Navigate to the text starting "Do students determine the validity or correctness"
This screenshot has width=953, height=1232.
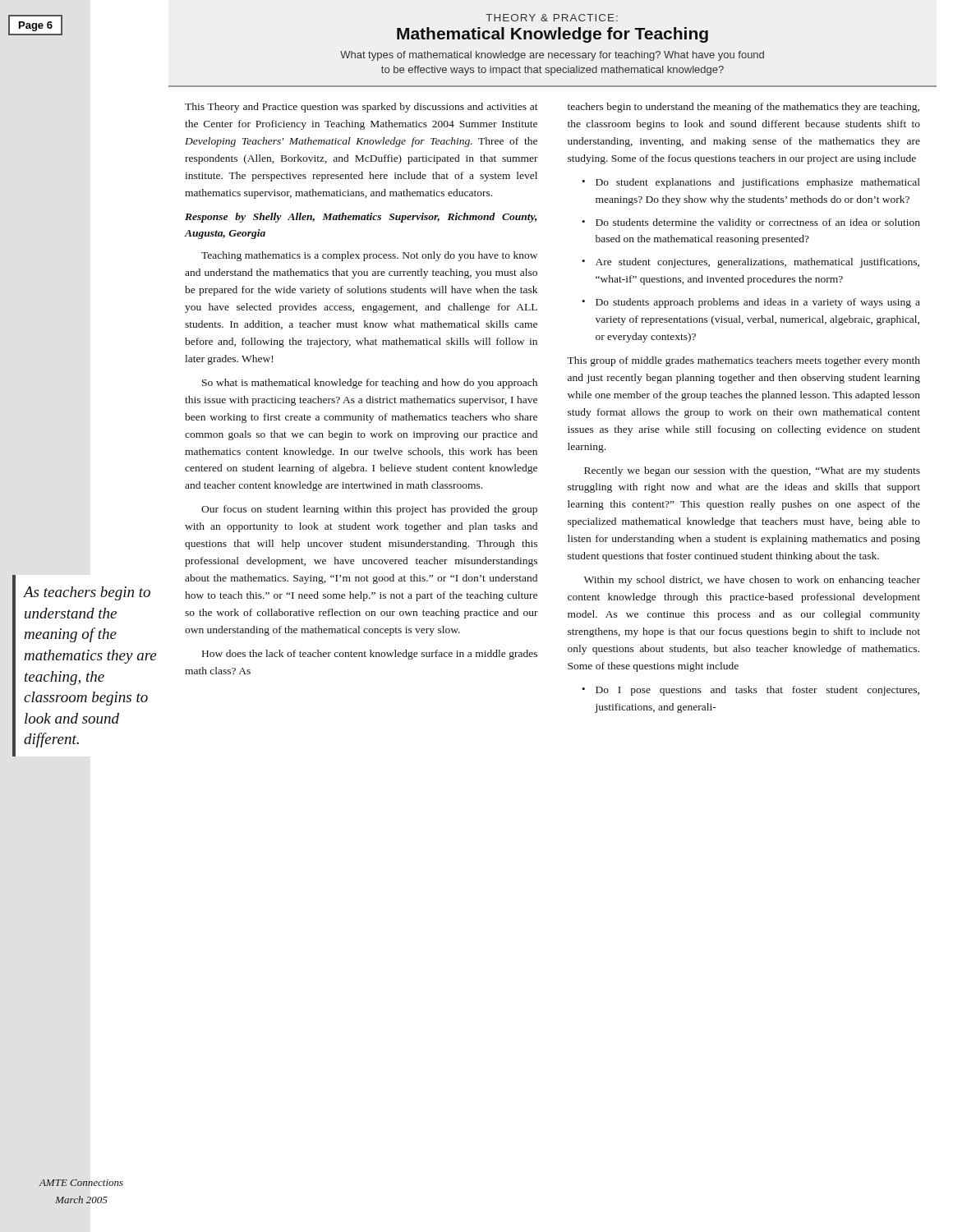point(758,230)
